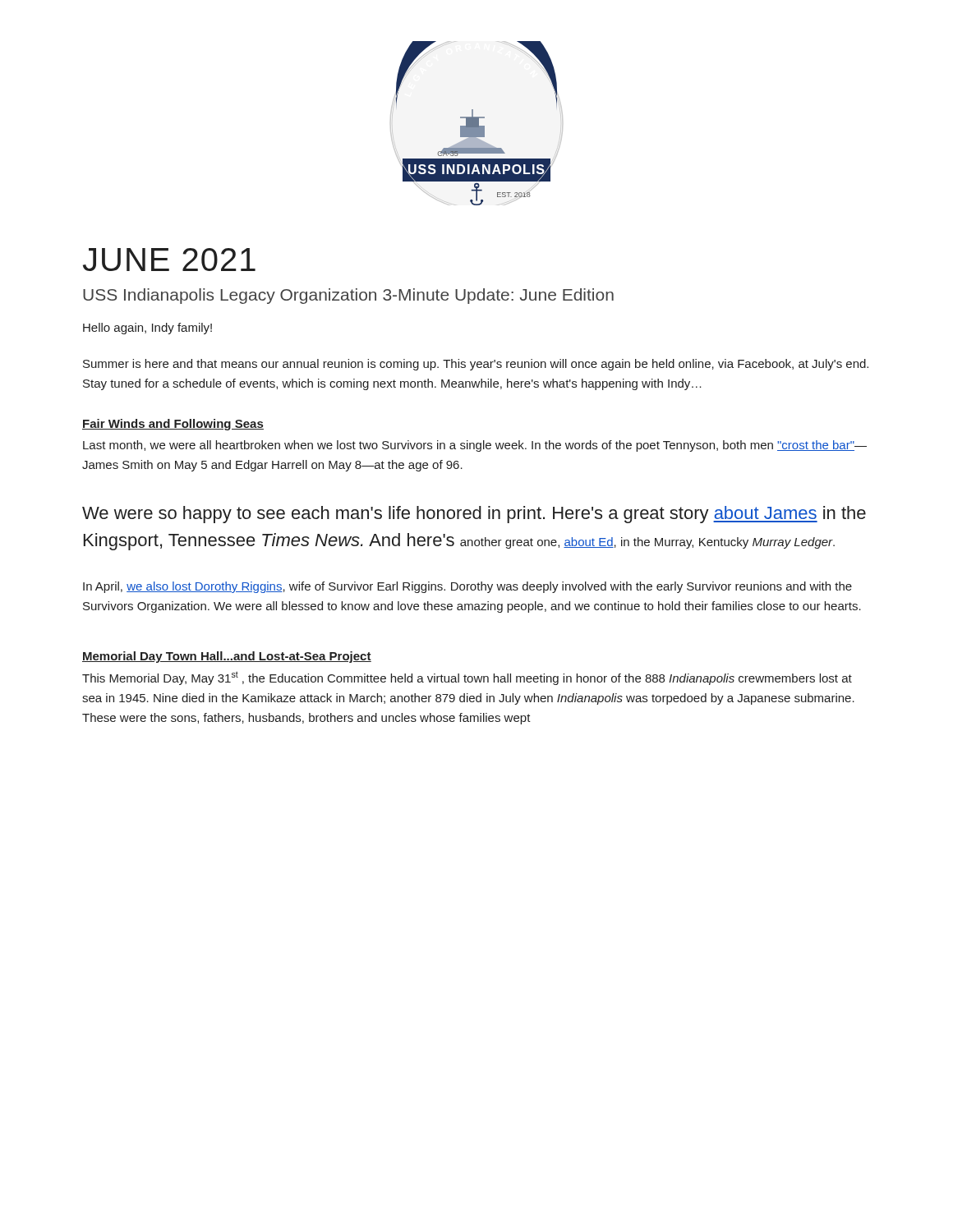
Task: Point to "JUNE 2021"
Action: (170, 260)
